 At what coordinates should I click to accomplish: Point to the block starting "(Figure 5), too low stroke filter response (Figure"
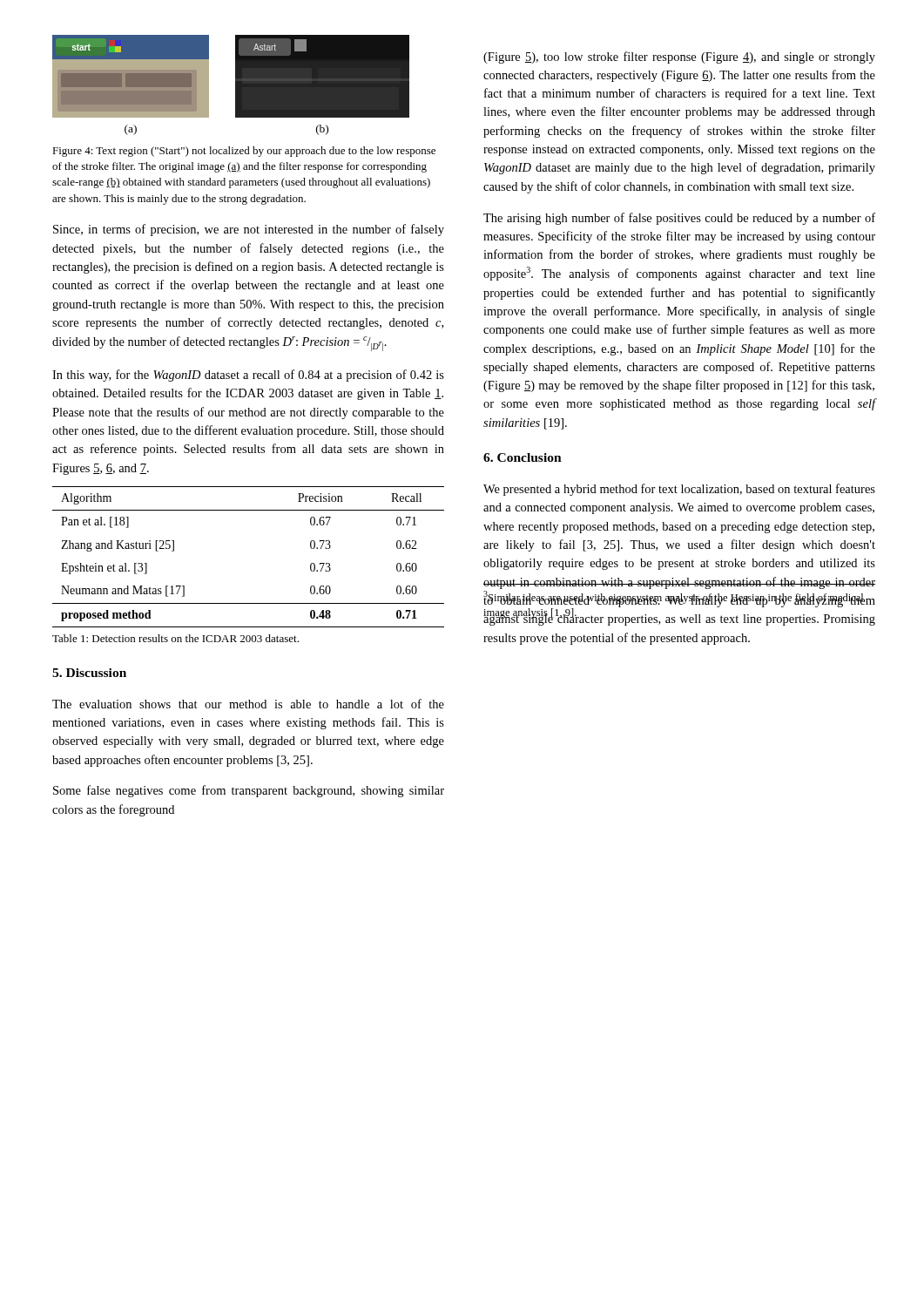tap(679, 240)
